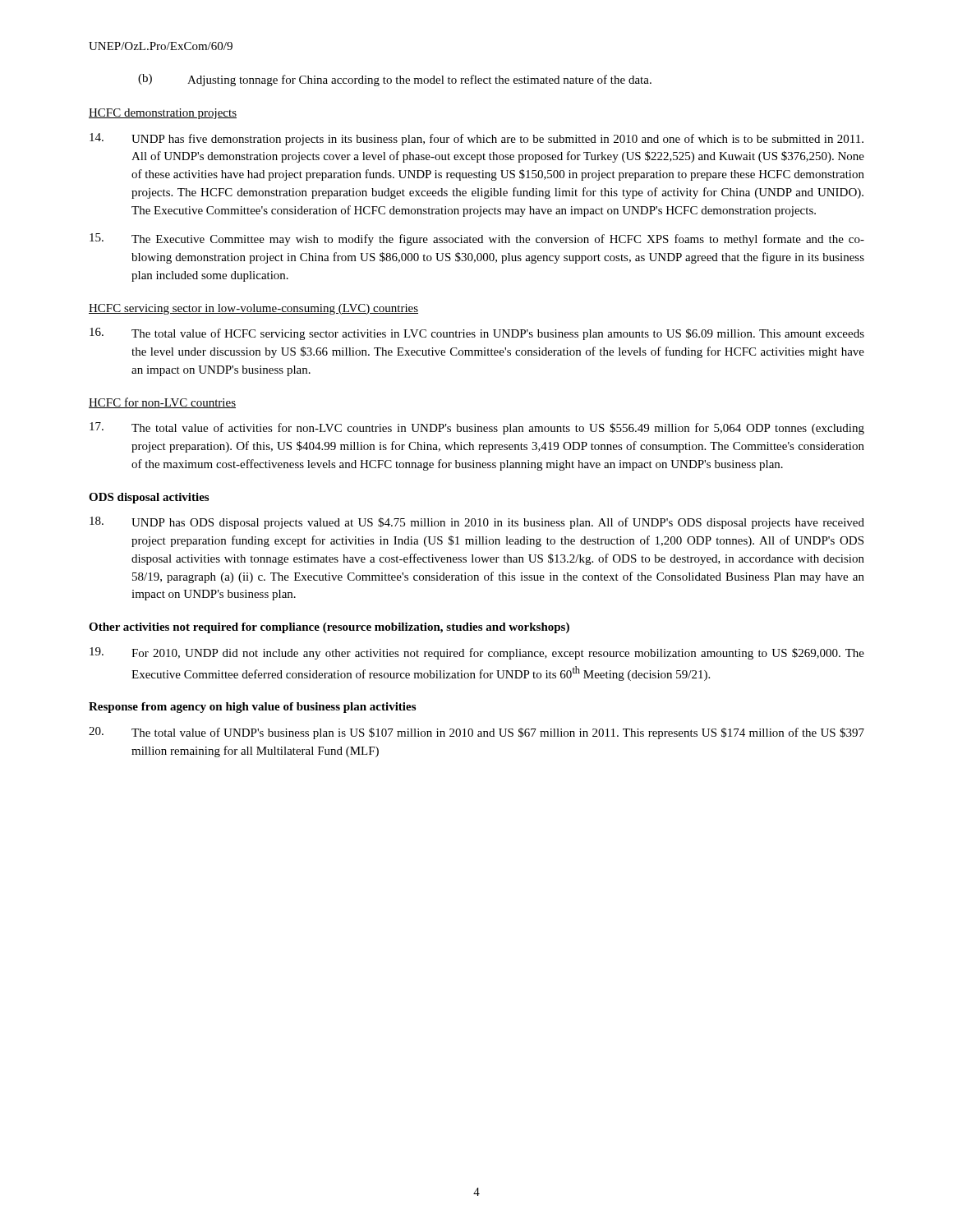Locate the section header that says "Response from agency on high value of"
The image size is (953, 1232).
(x=252, y=707)
